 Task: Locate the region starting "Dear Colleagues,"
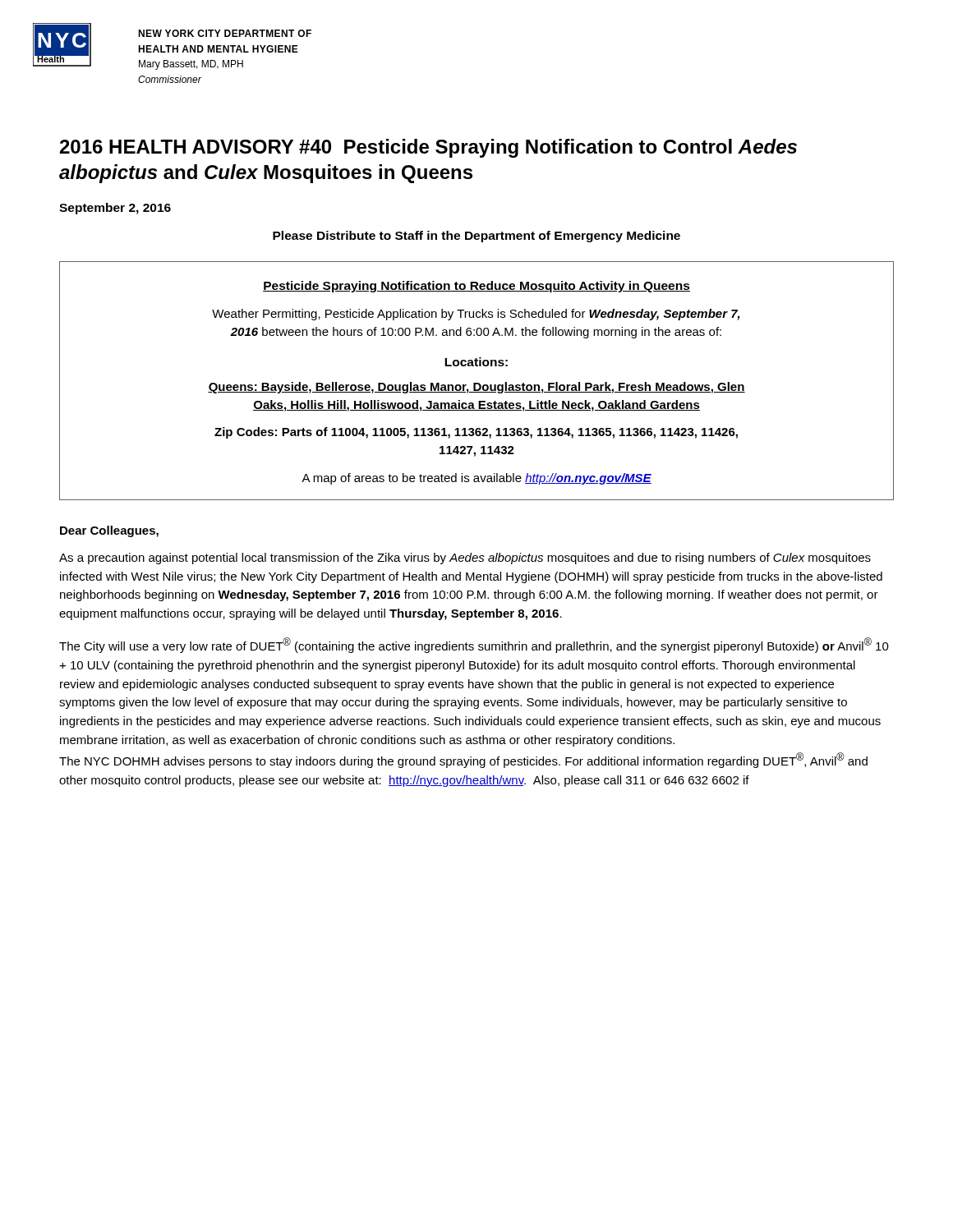coord(109,530)
